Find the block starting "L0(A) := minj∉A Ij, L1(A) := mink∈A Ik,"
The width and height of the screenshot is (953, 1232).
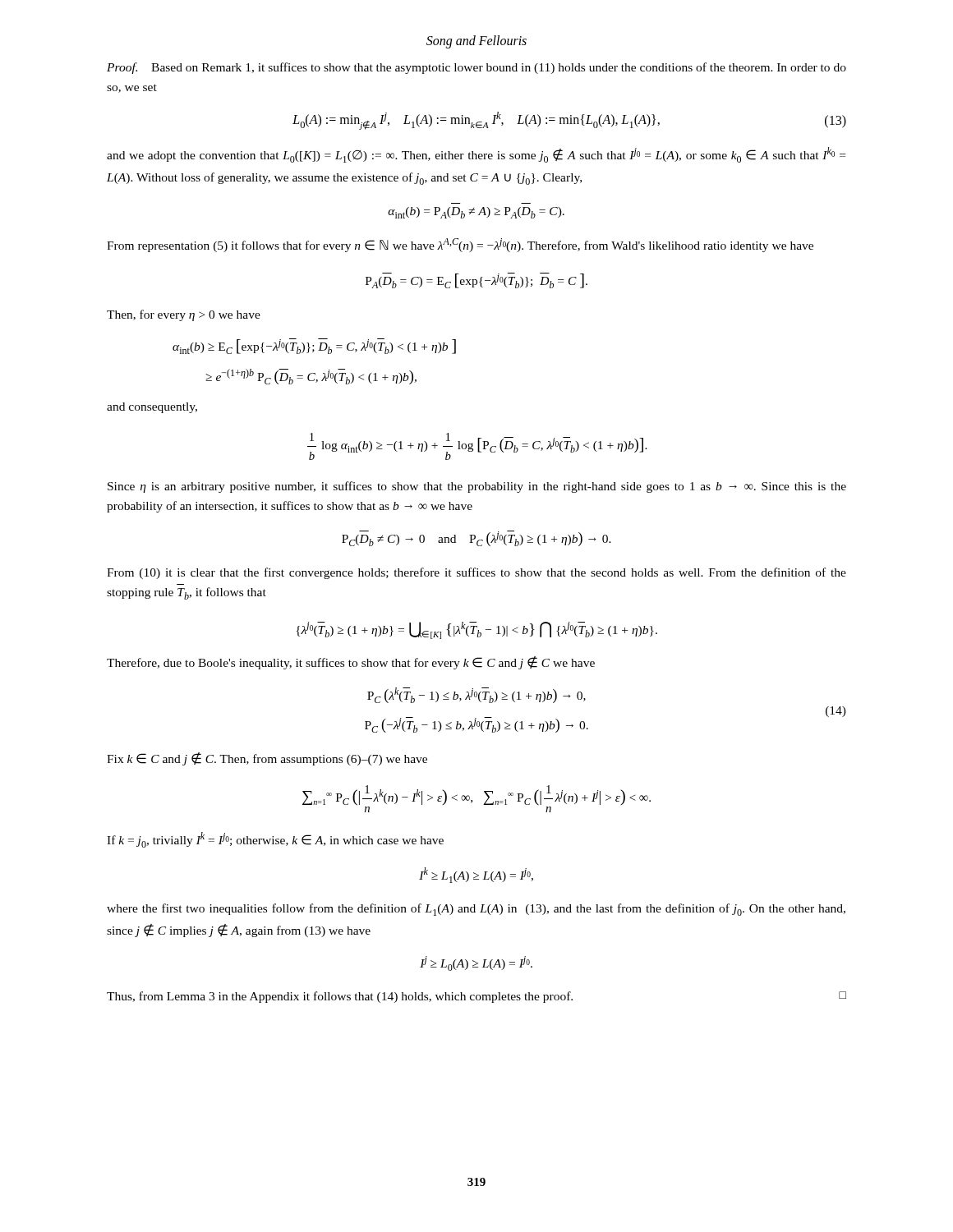tap(476, 120)
